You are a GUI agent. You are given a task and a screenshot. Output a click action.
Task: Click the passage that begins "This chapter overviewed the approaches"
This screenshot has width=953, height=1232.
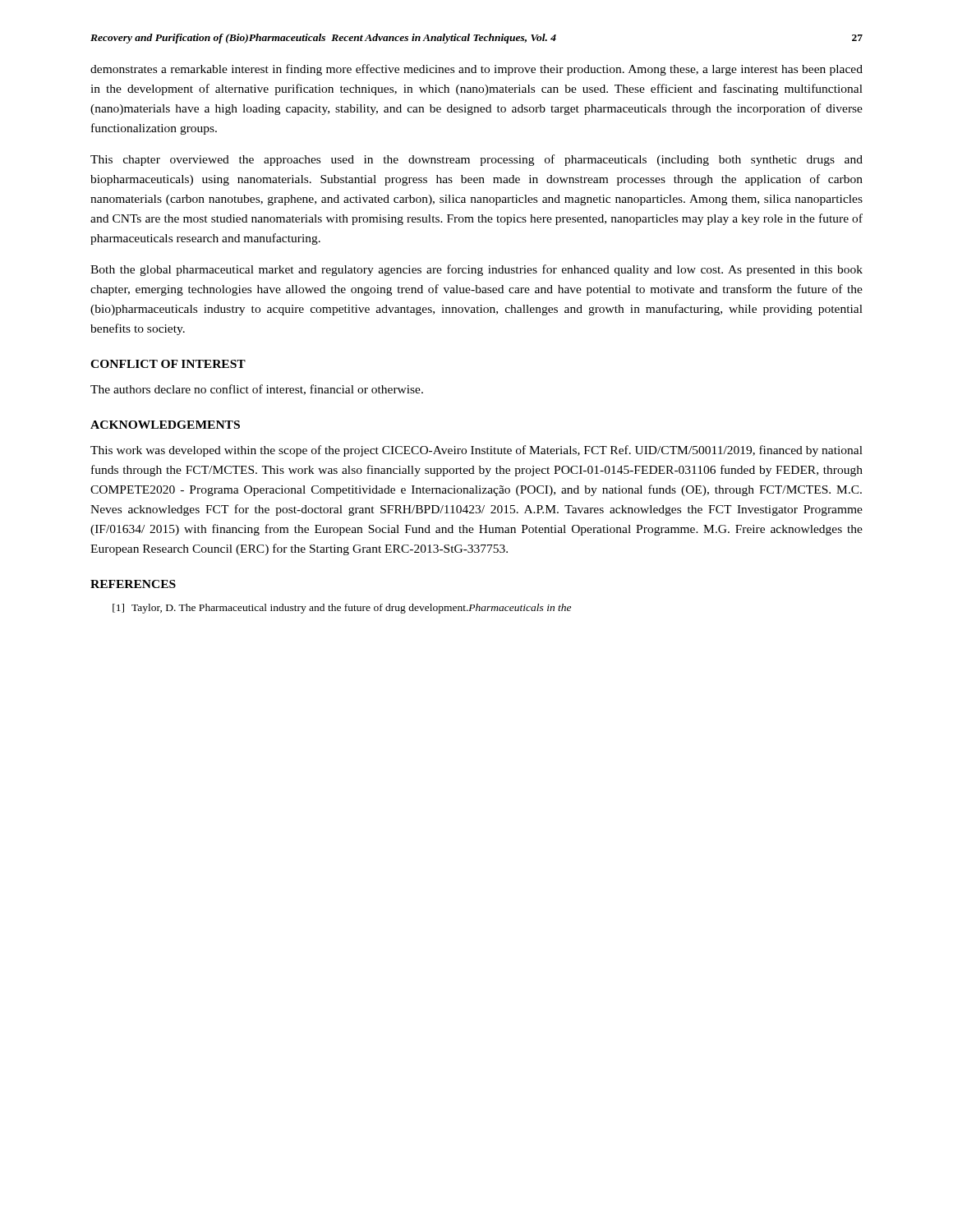click(x=476, y=198)
